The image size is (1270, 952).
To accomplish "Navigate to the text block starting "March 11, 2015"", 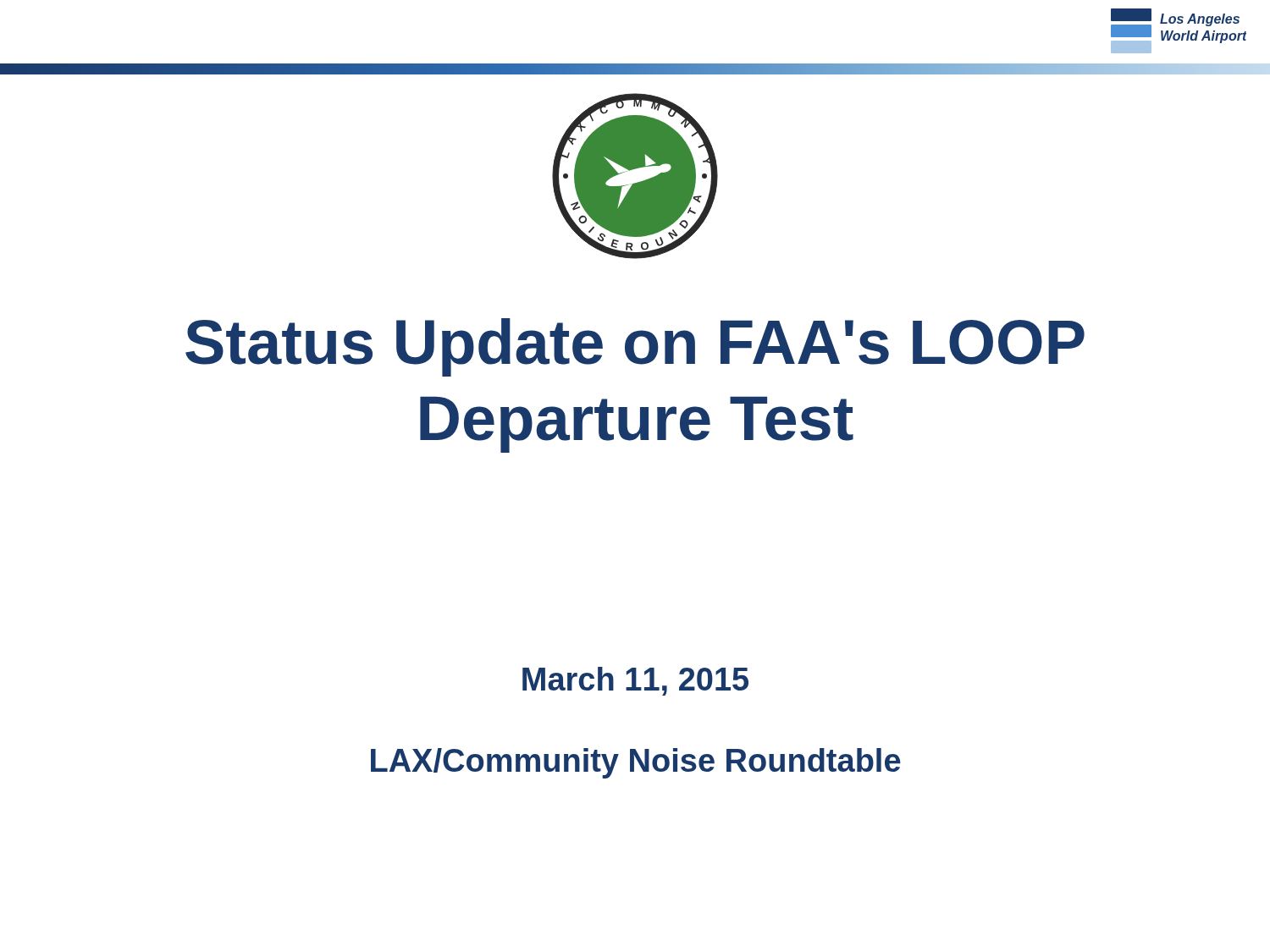I will pos(635,680).
